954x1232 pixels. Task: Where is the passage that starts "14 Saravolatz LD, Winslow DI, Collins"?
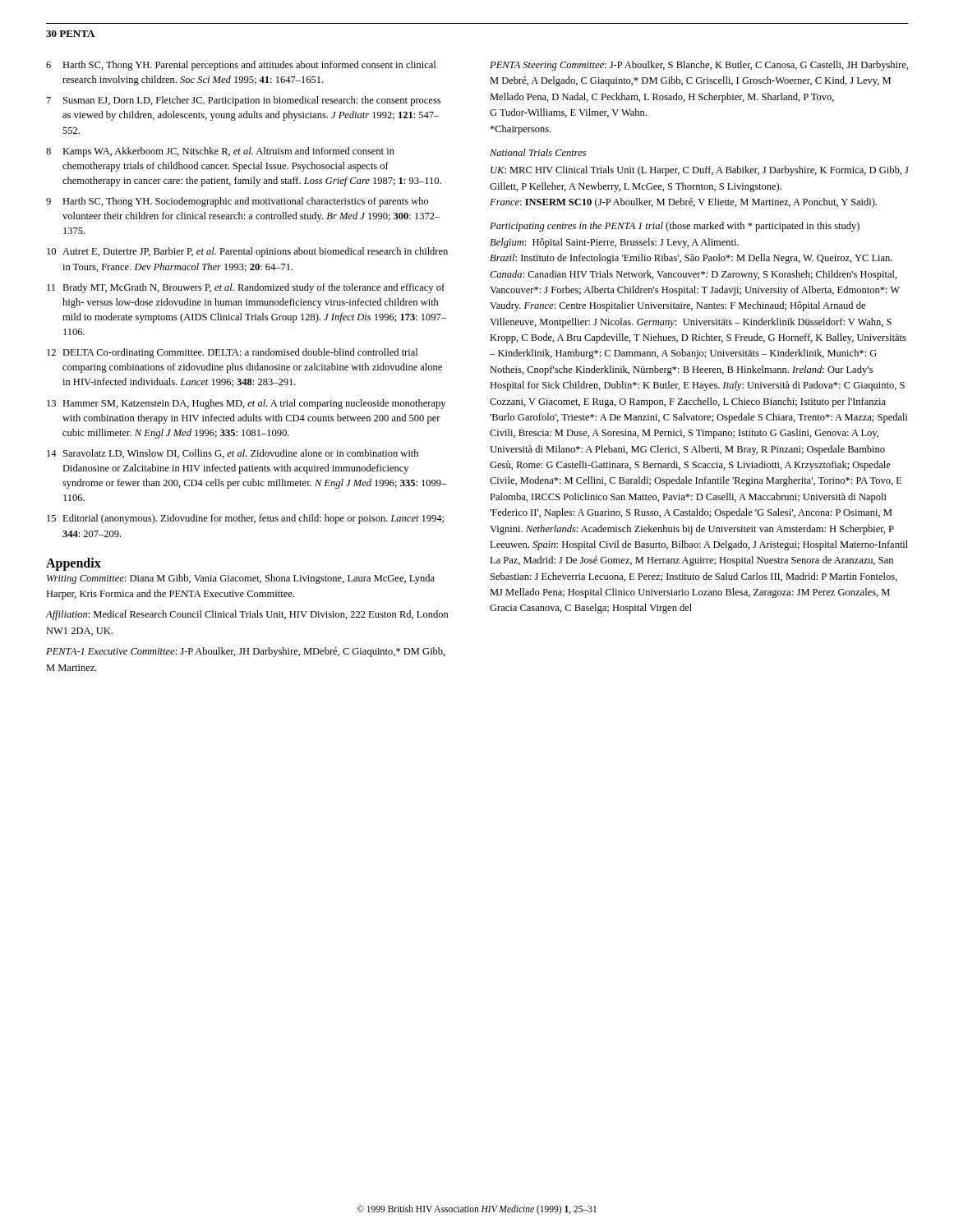pos(247,476)
